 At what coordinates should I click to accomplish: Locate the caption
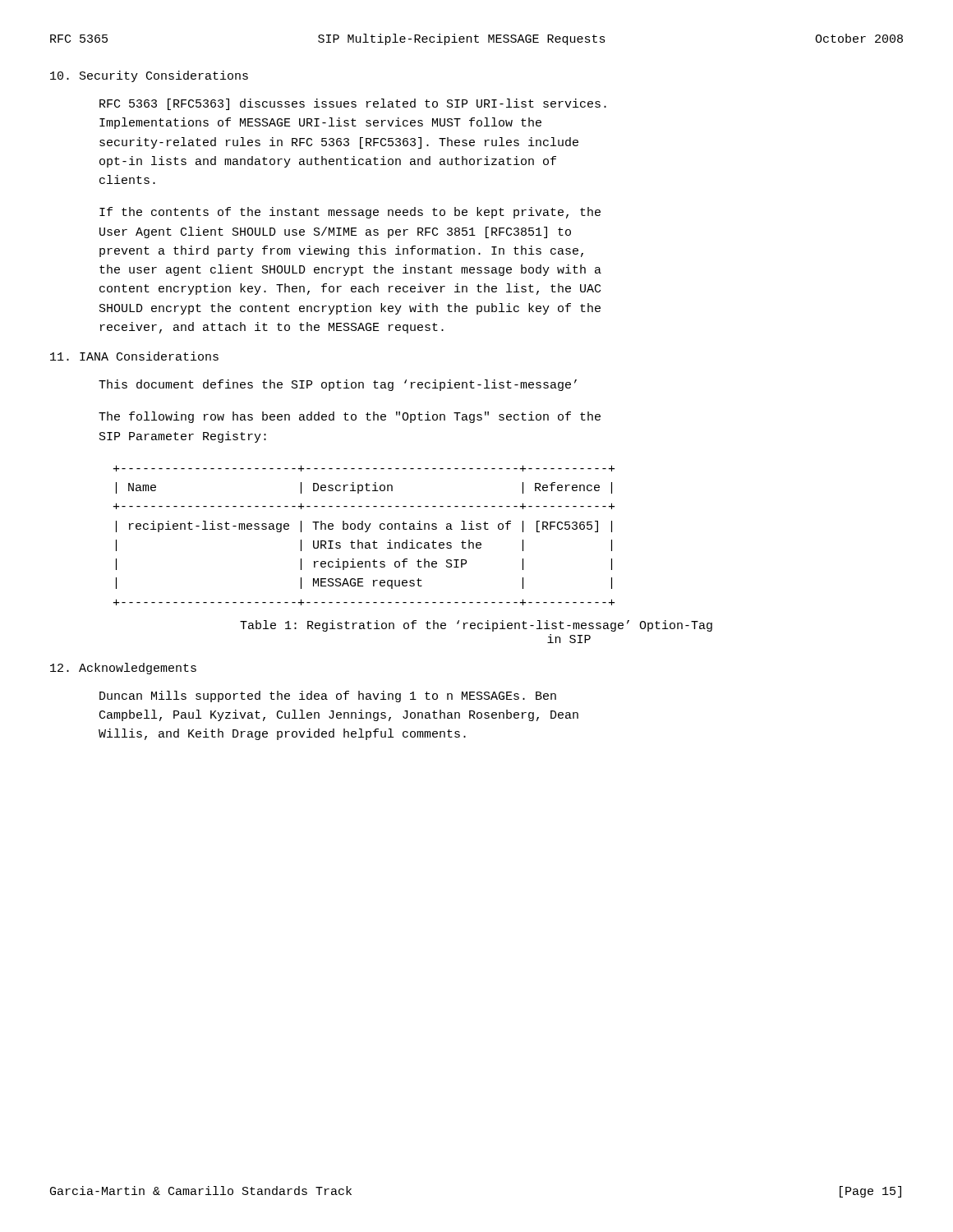476,633
